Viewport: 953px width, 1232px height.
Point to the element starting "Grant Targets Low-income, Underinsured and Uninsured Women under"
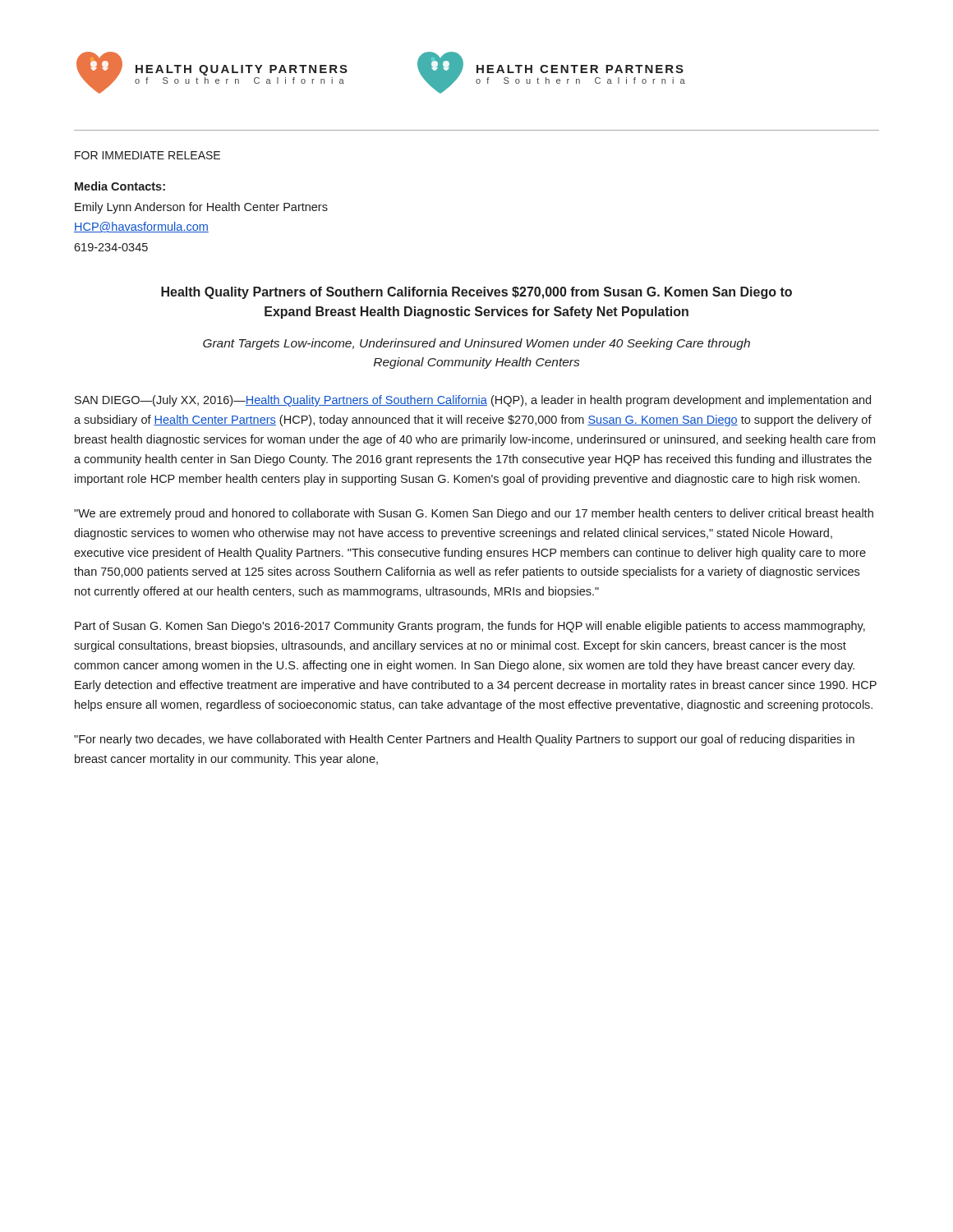coord(476,352)
